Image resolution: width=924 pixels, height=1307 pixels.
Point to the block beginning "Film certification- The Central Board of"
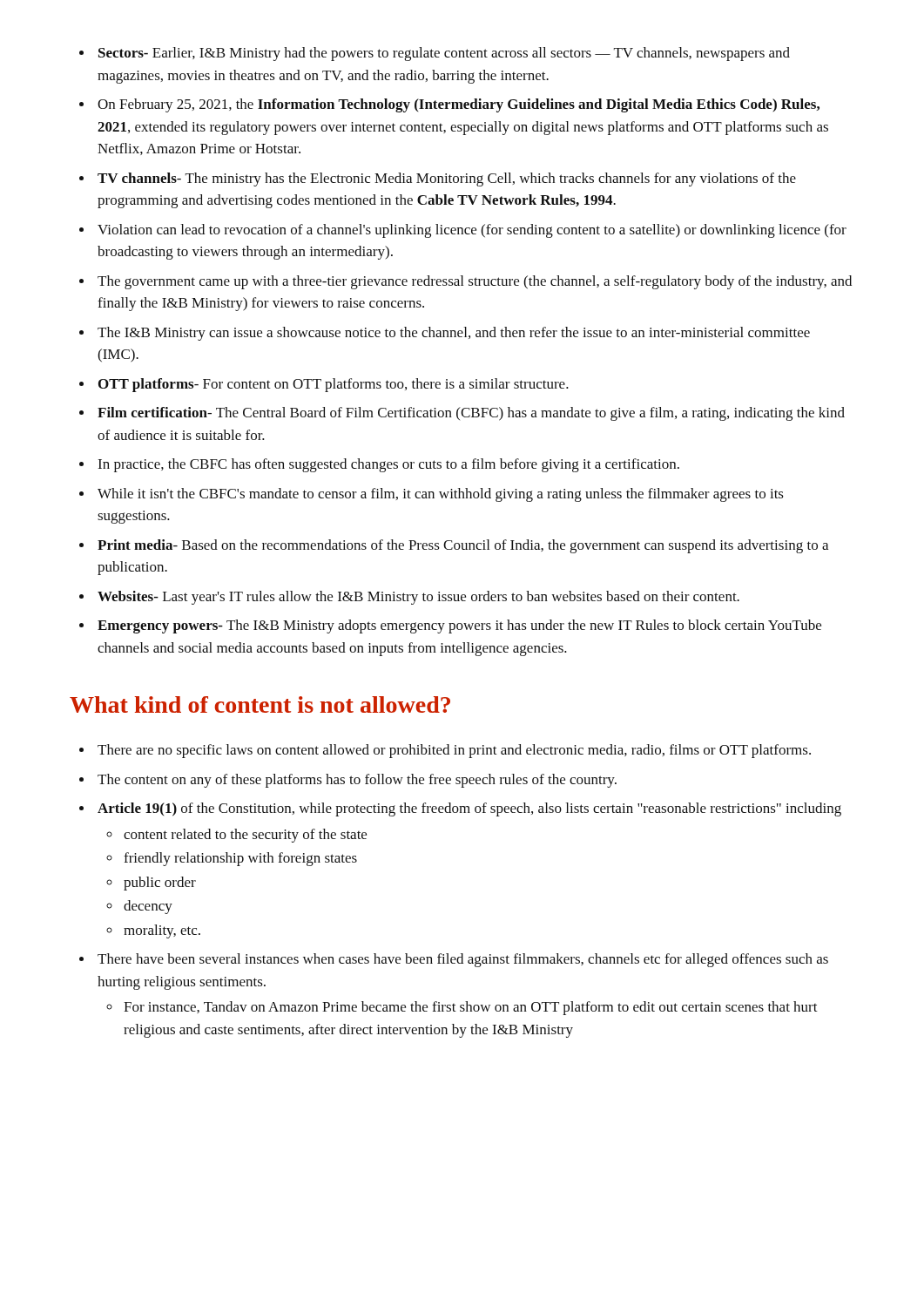pos(471,424)
